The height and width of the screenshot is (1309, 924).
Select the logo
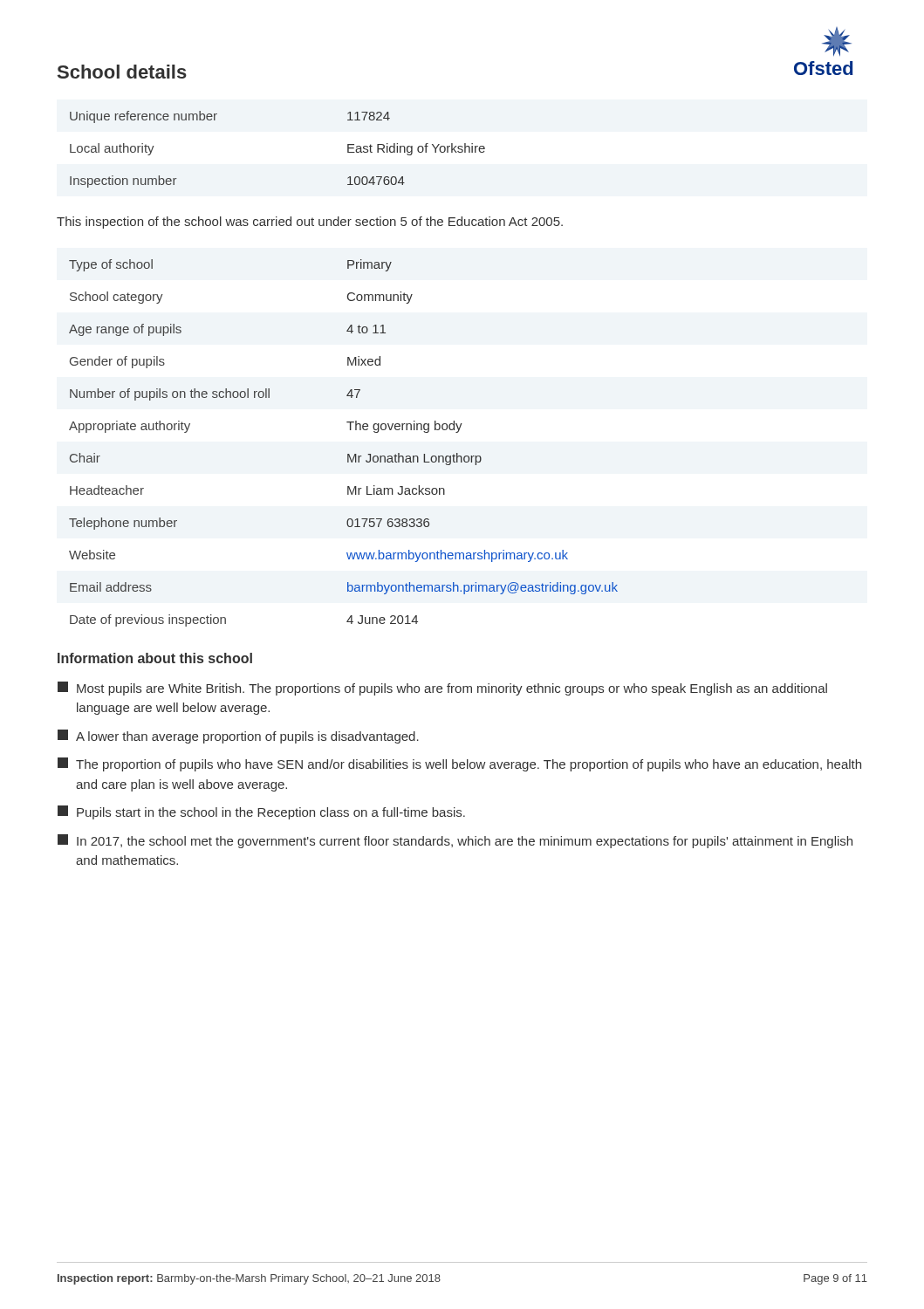click(x=837, y=55)
